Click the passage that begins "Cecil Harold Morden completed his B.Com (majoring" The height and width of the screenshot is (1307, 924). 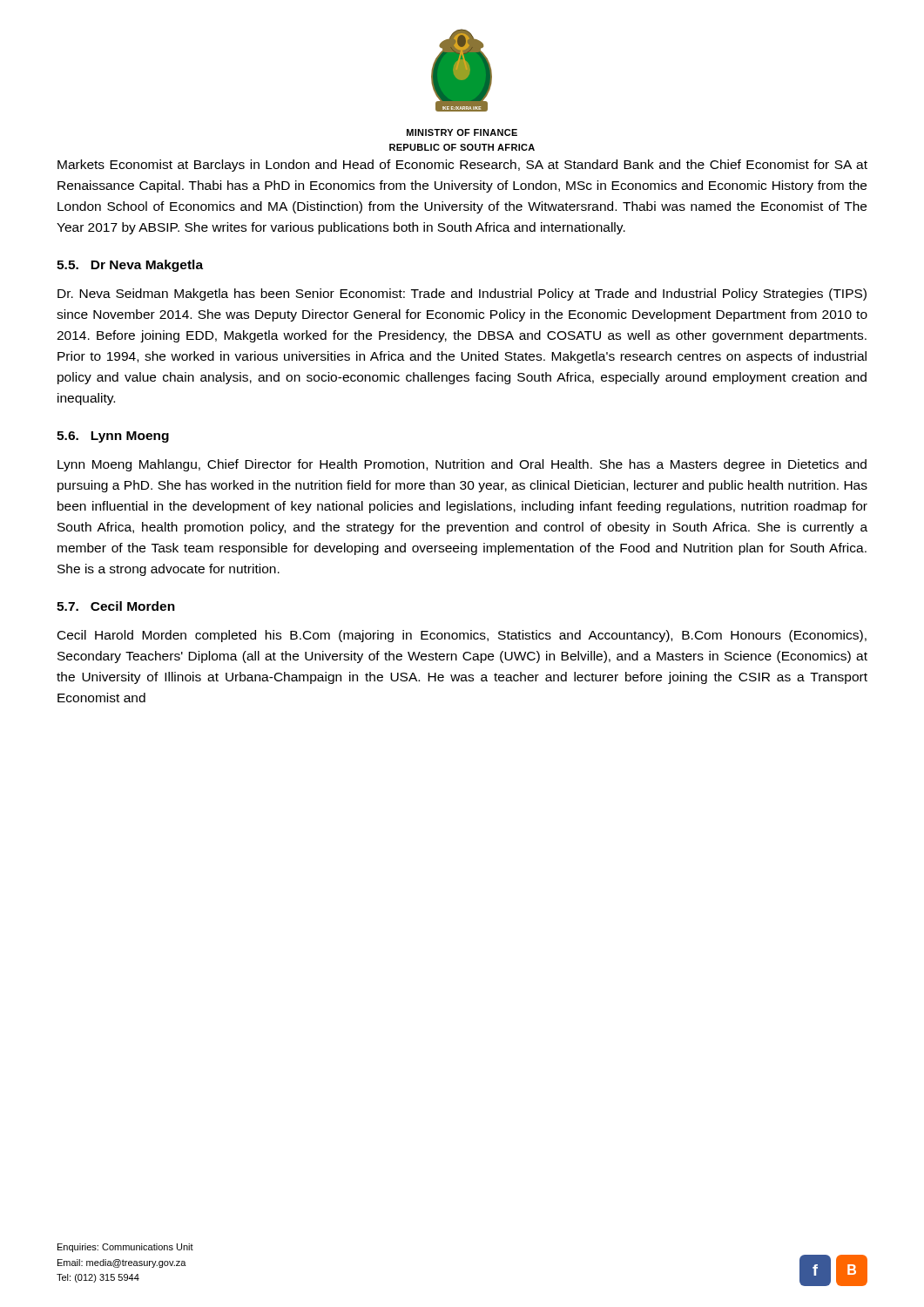[x=462, y=666]
